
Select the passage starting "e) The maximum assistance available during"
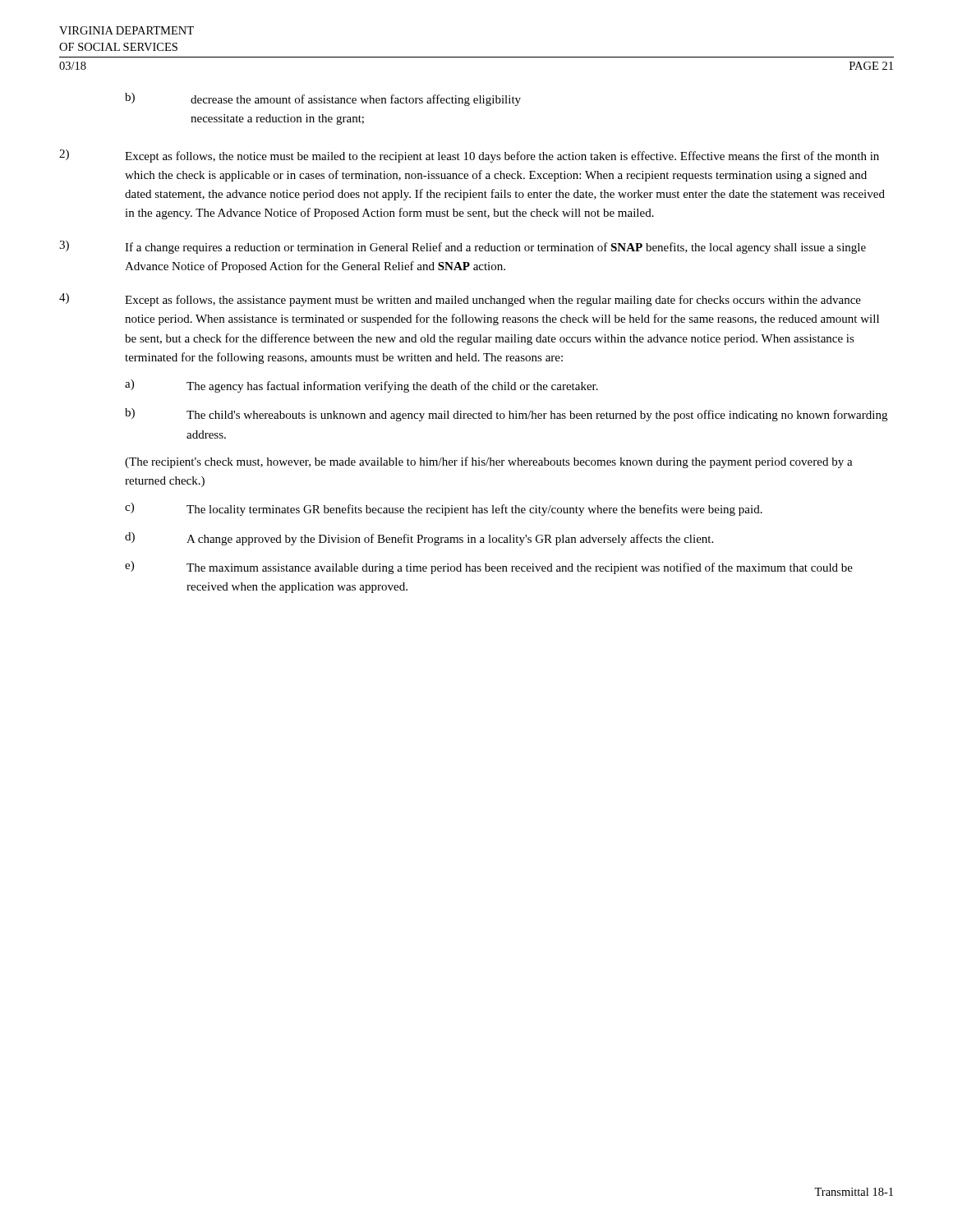509,577
